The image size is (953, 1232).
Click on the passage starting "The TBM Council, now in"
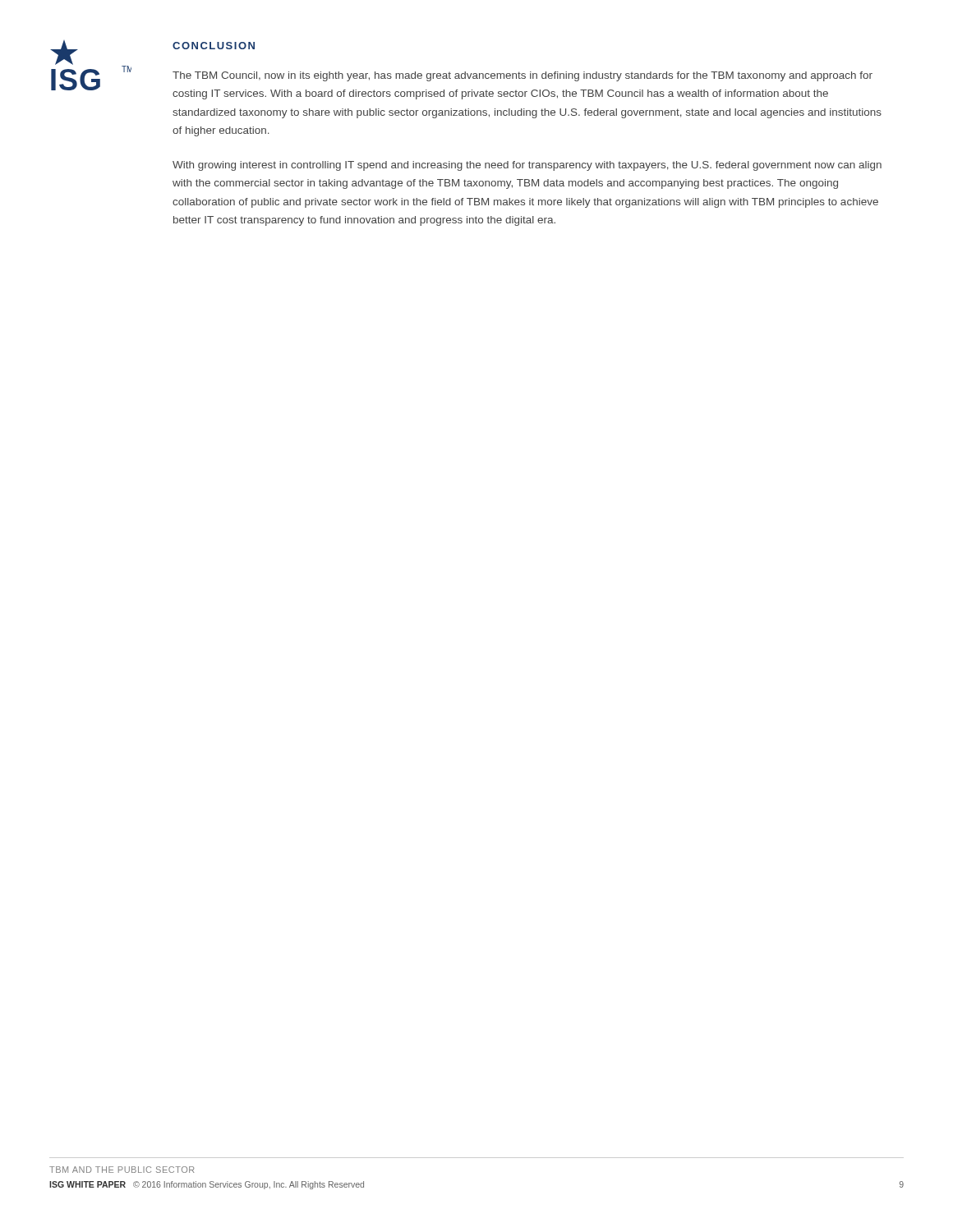point(527,103)
